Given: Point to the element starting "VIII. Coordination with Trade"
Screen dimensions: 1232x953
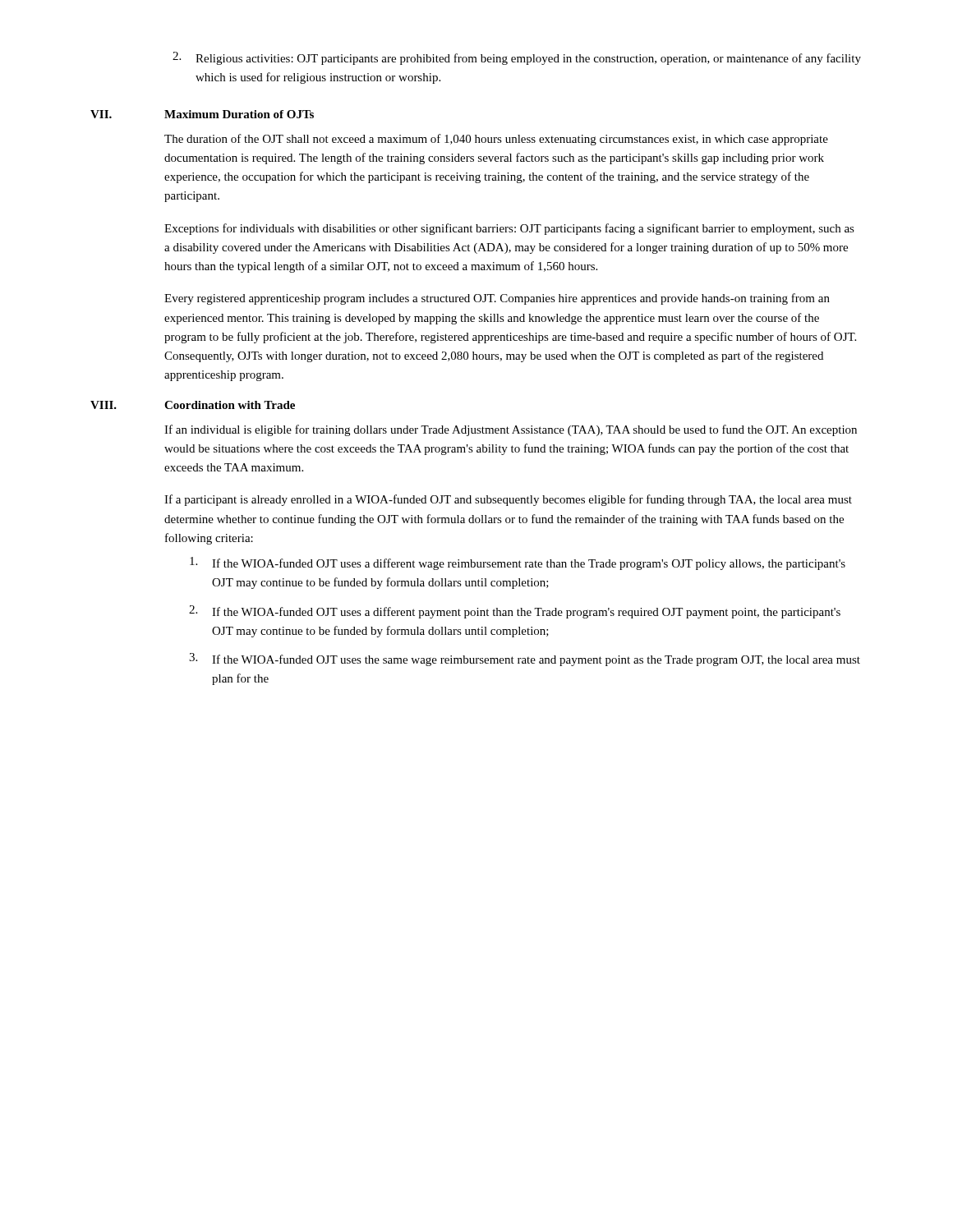Looking at the screenshot, I should [x=193, y=405].
